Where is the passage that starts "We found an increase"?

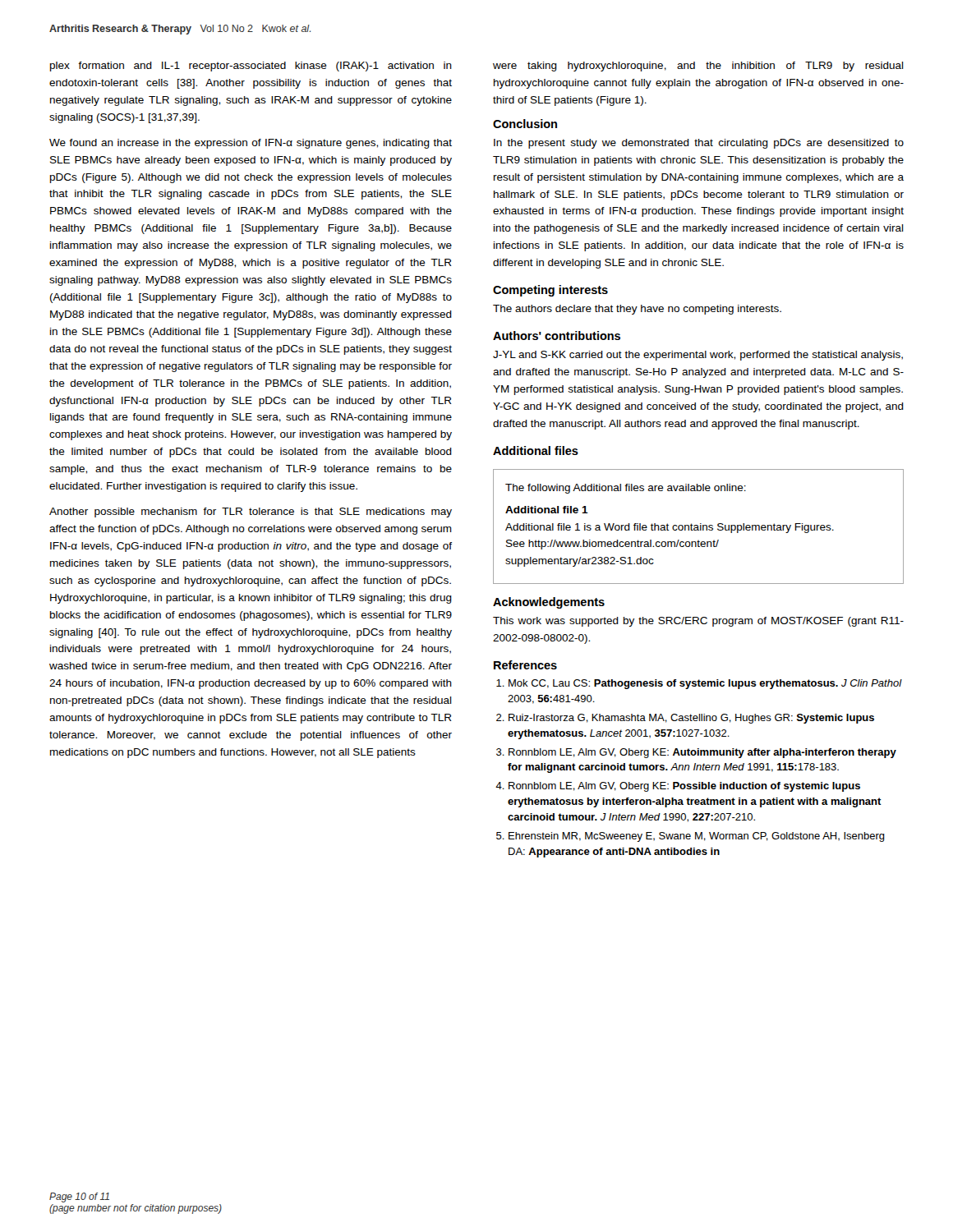coord(251,315)
